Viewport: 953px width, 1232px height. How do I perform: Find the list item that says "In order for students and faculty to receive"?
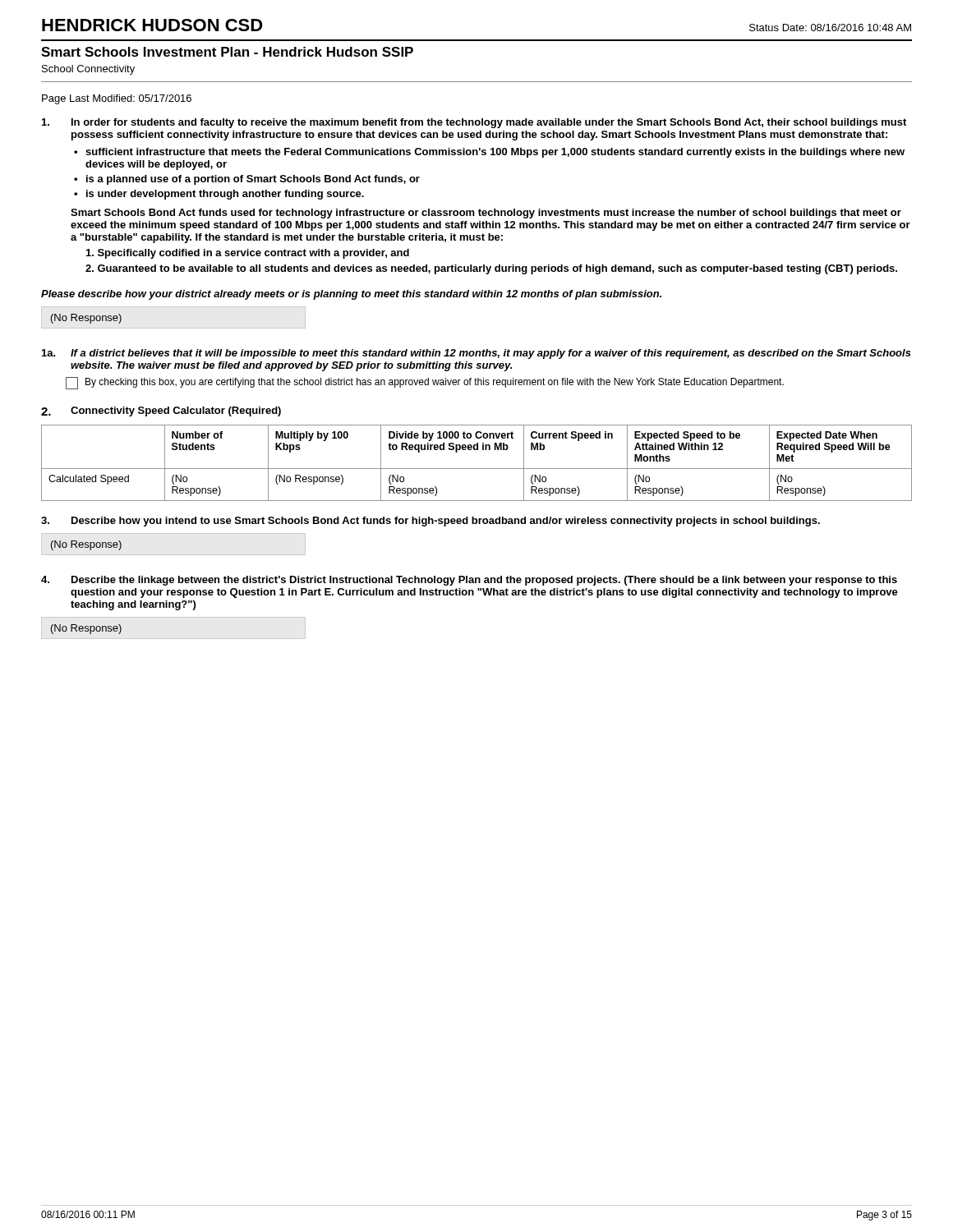[x=489, y=128]
